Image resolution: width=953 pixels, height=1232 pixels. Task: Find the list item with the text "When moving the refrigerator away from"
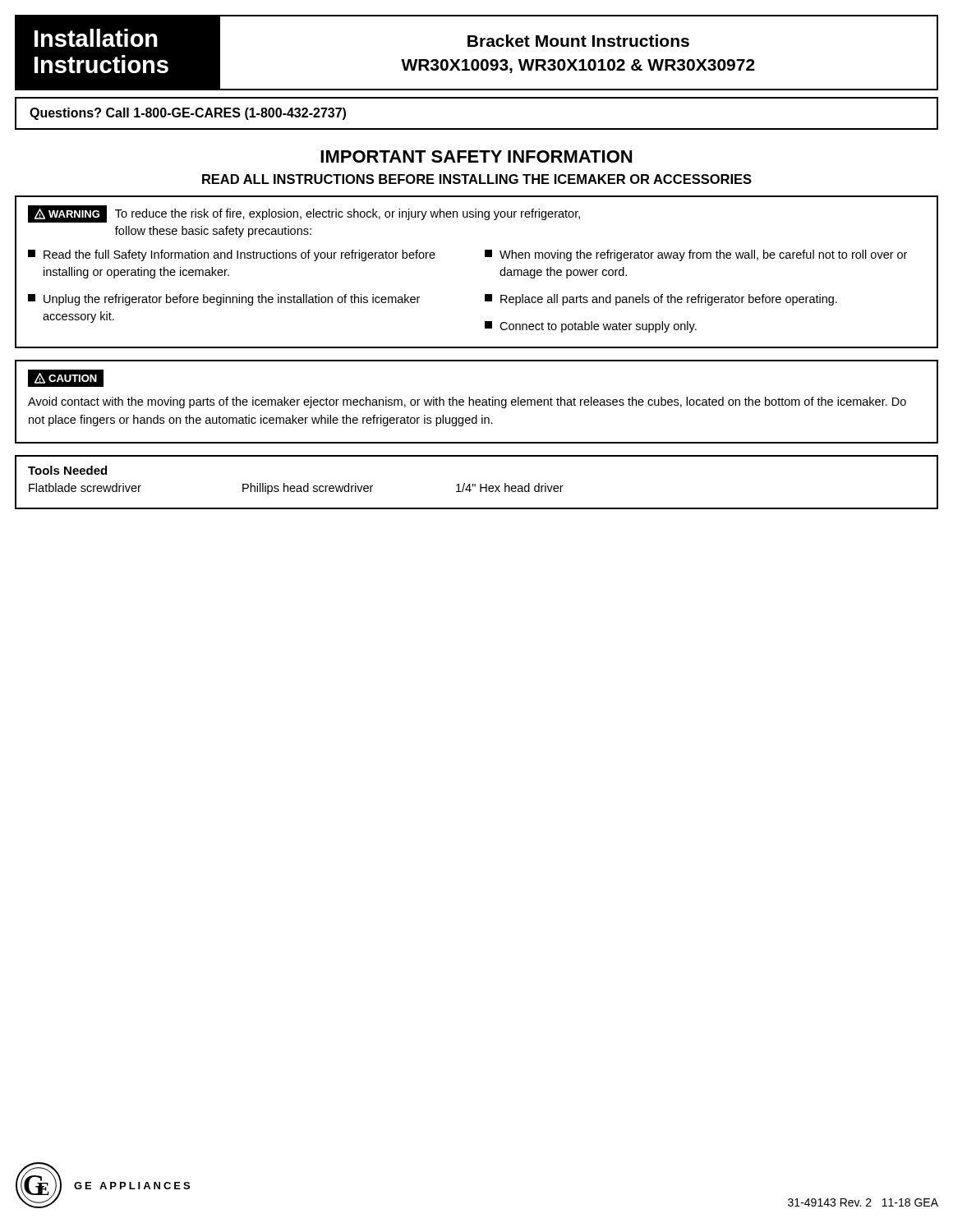(705, 264)
